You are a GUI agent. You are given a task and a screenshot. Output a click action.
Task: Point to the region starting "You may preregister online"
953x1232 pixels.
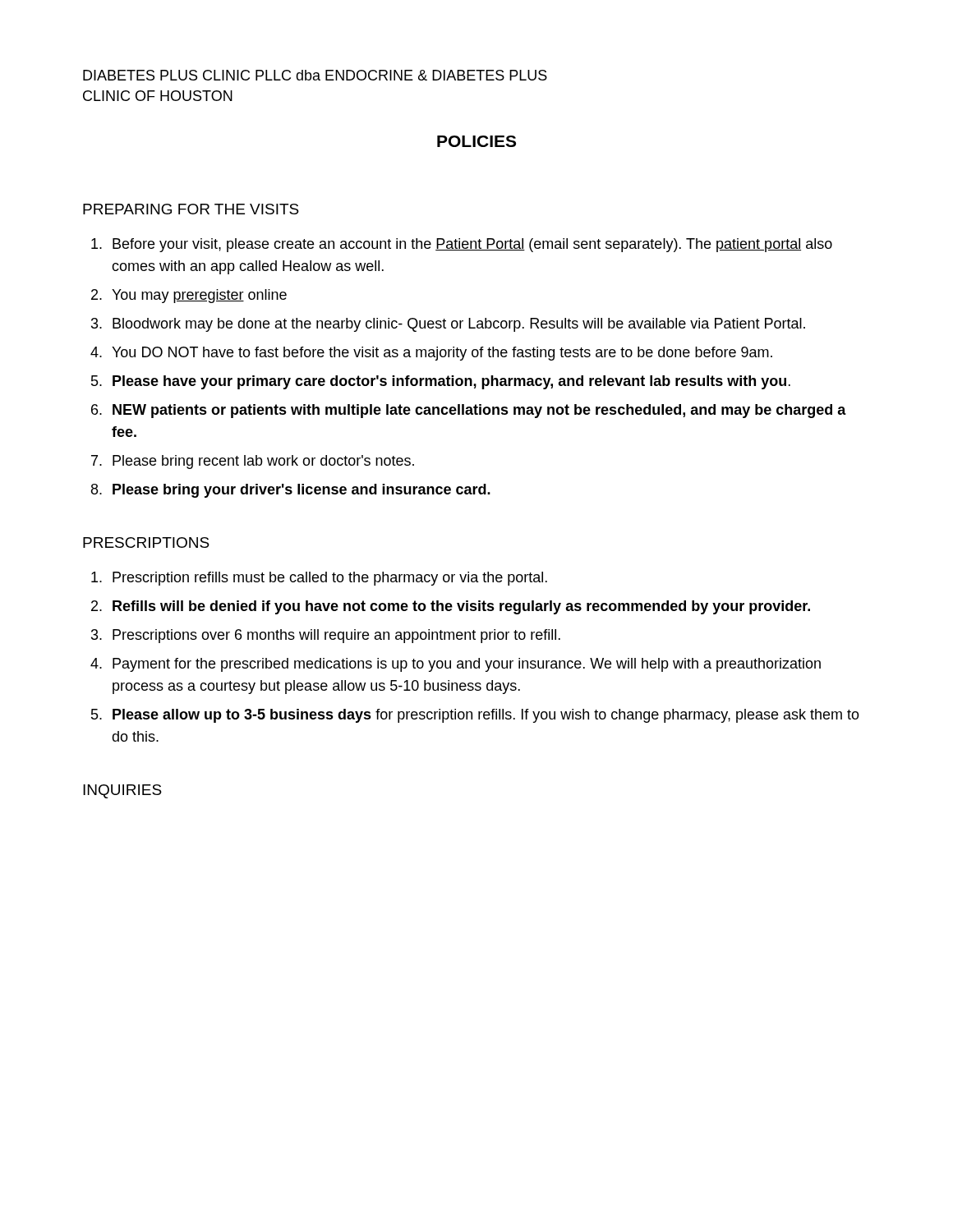pyautogui.click(x=199, y=295)
